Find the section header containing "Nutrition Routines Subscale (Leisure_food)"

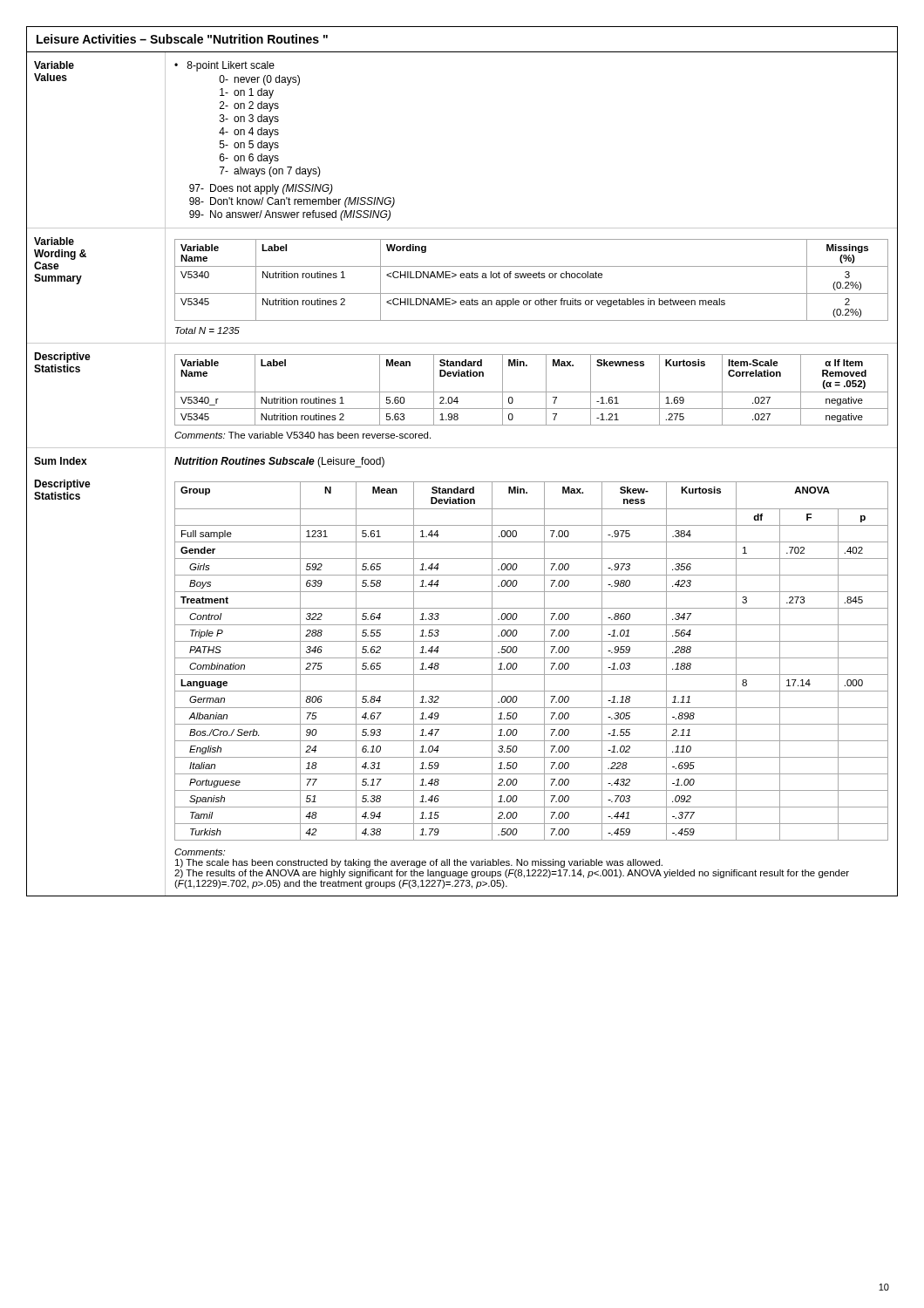pyautogui.click(x=280, y=461)
